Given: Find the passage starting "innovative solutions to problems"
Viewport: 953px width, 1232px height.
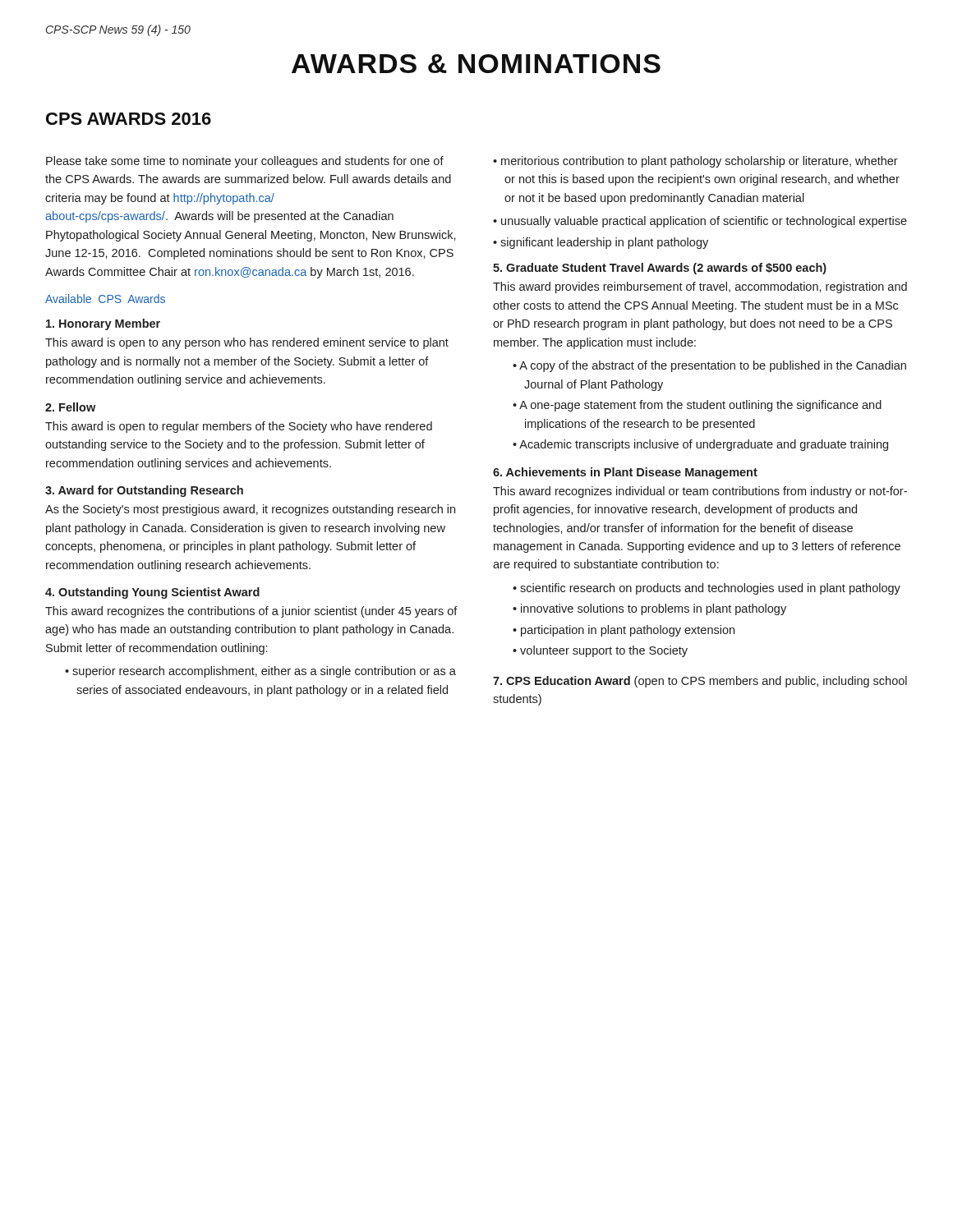Looking at the screenshot, I should pos(653,609).
